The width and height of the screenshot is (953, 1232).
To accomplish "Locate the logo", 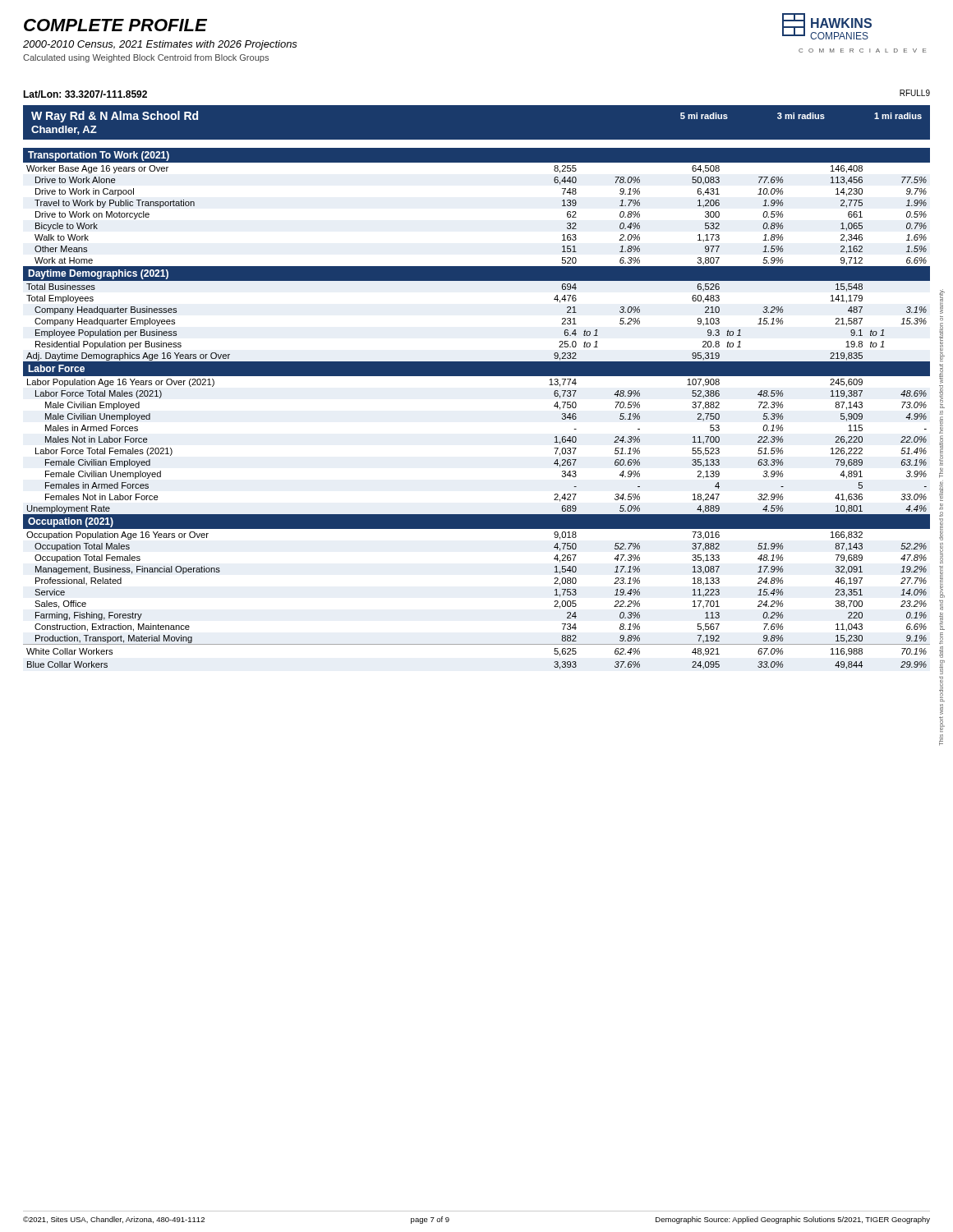I will point(856,38).
